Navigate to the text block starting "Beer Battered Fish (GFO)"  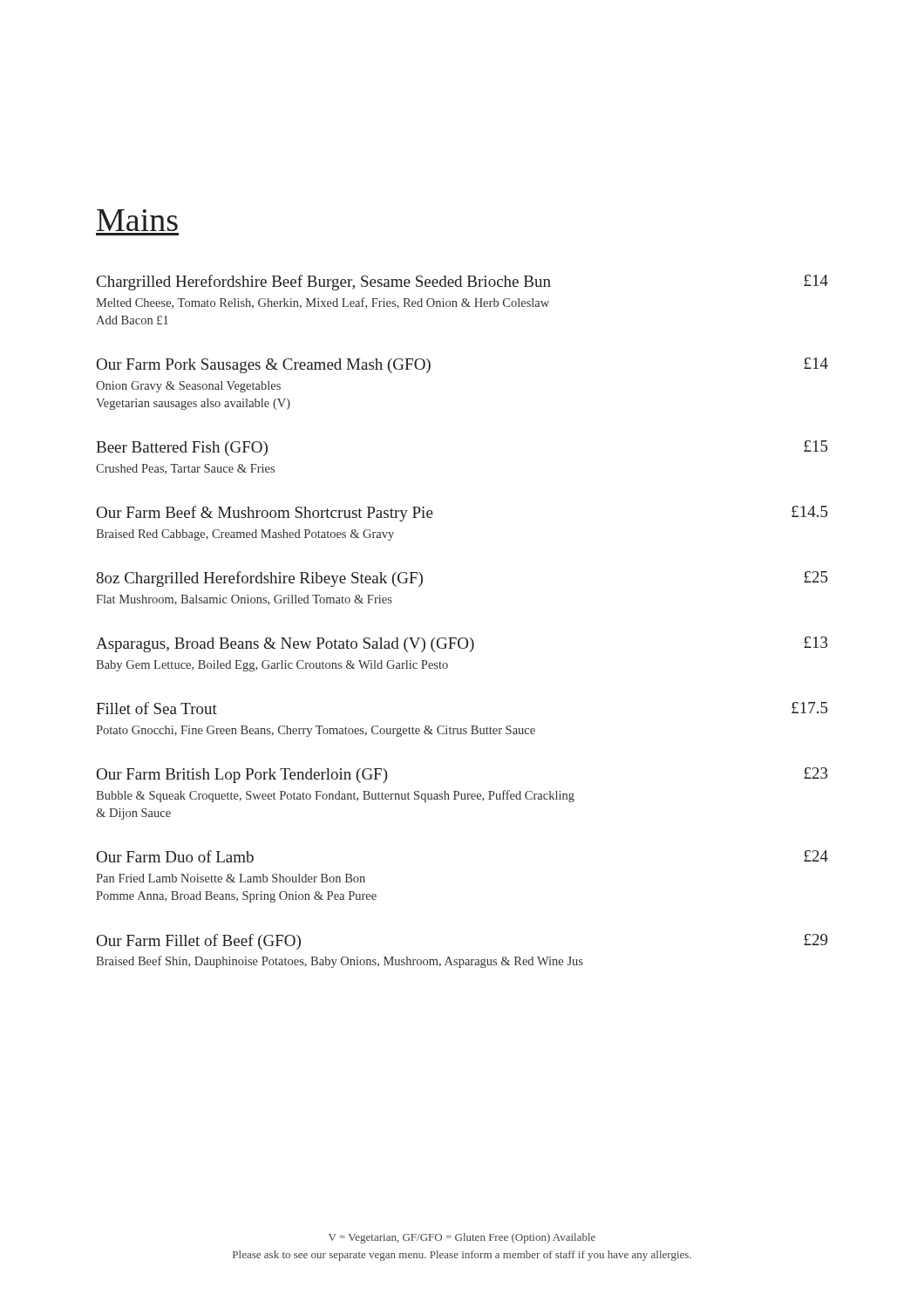tap(185, 448)
